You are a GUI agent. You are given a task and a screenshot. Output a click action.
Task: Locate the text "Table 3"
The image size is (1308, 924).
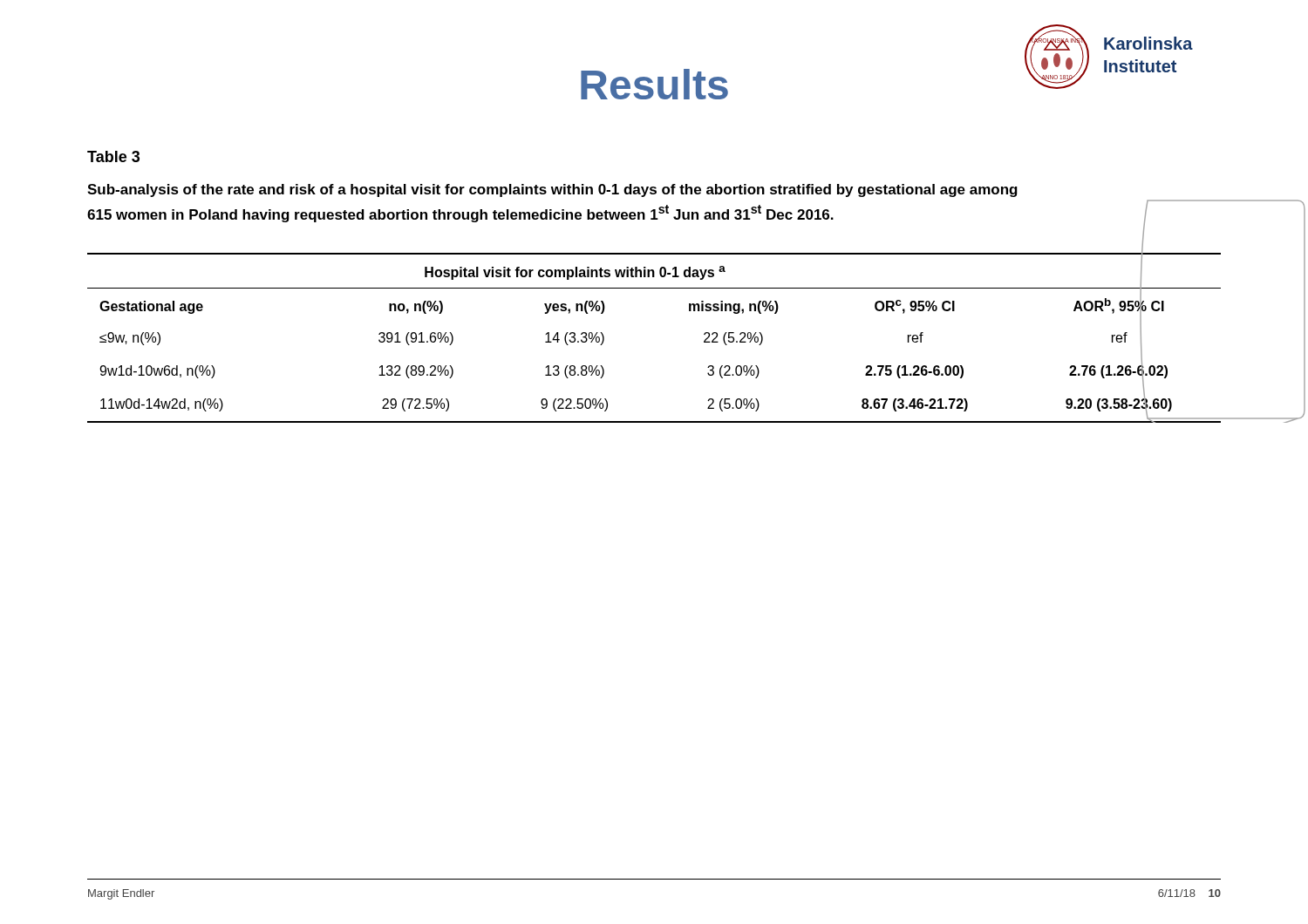[x=114, y=157]
